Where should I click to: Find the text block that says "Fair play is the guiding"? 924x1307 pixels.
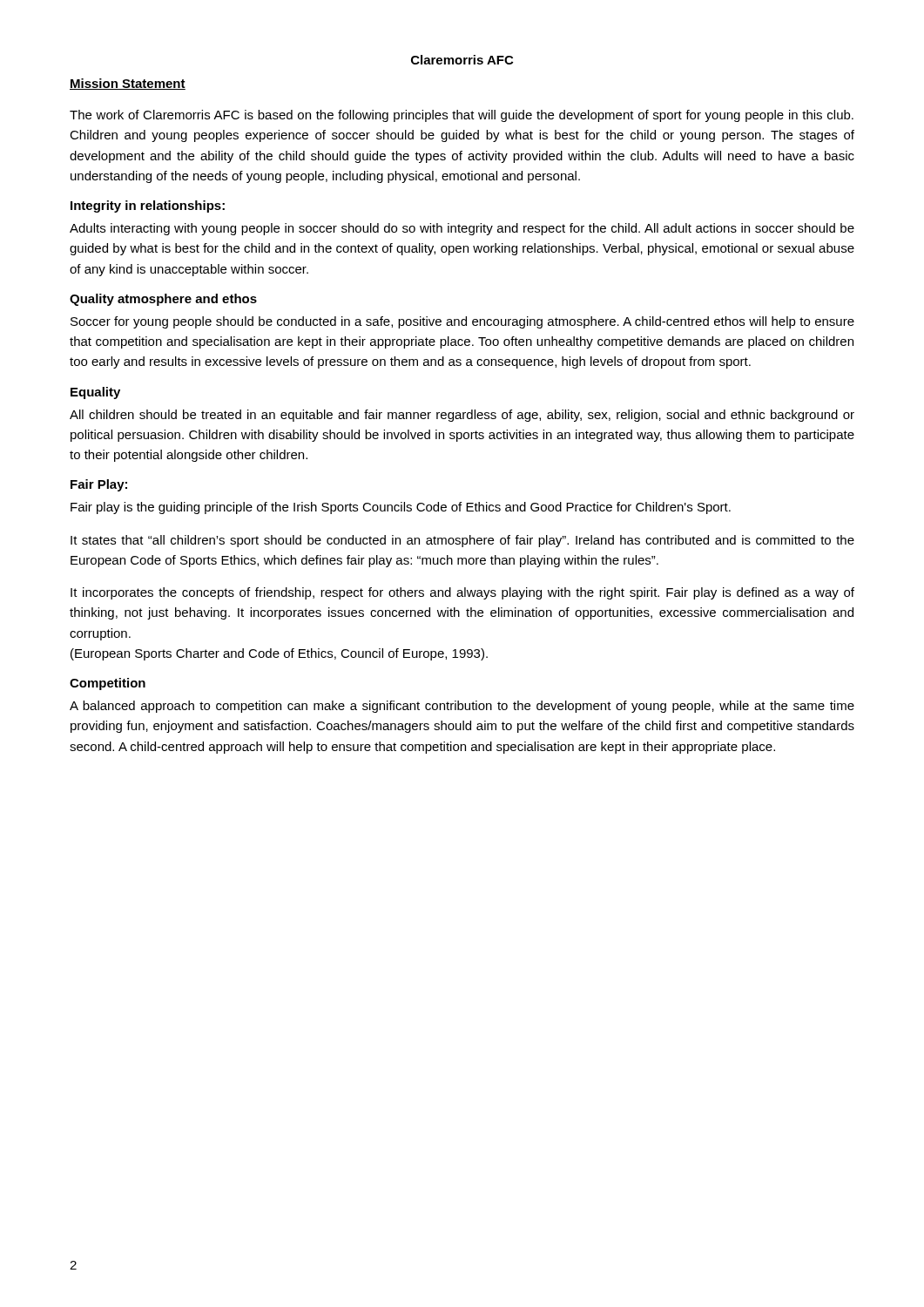click(x=401, y=507)
